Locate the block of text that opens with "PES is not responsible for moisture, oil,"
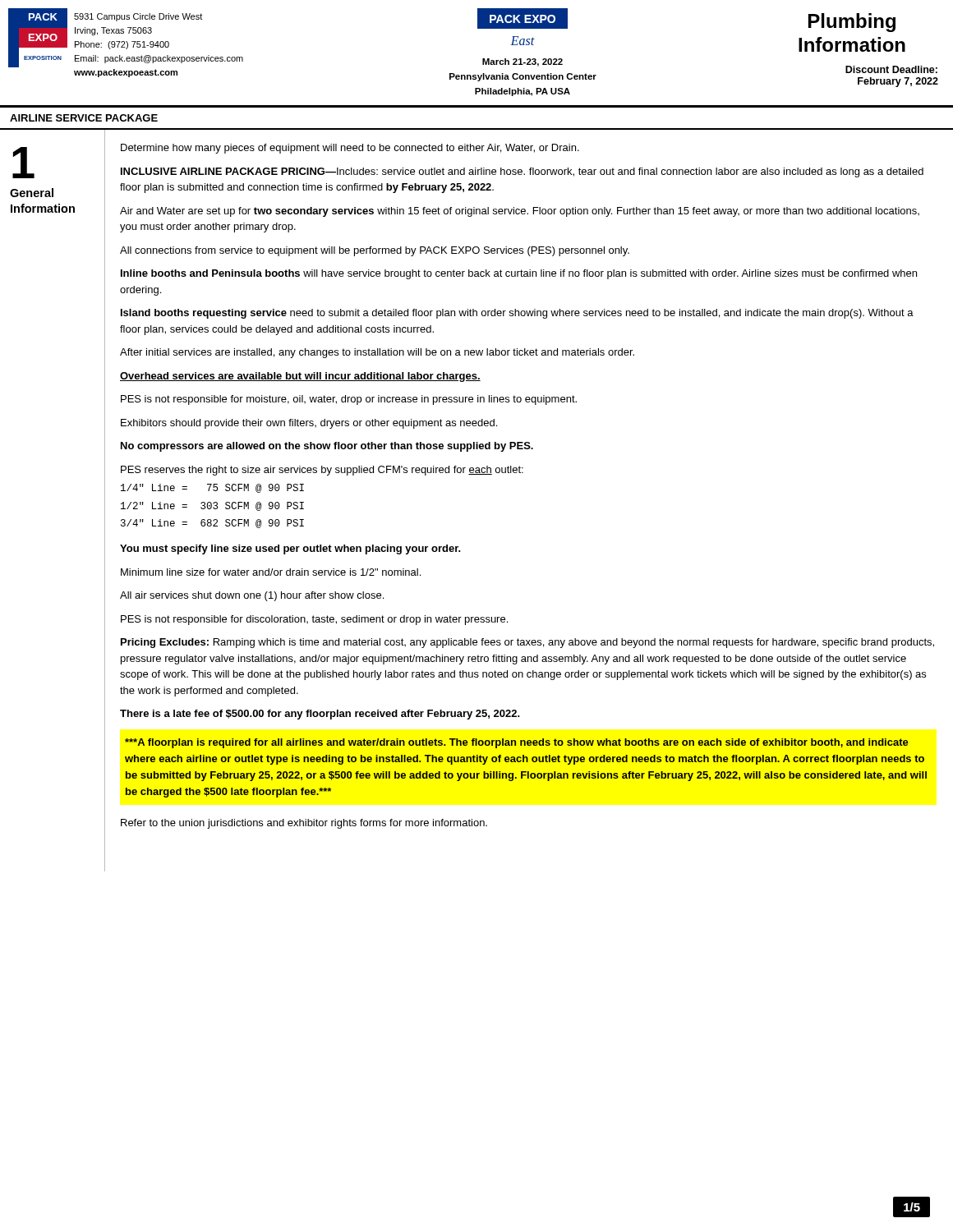This screenshot has height=1232, width=953. (349, 399)
